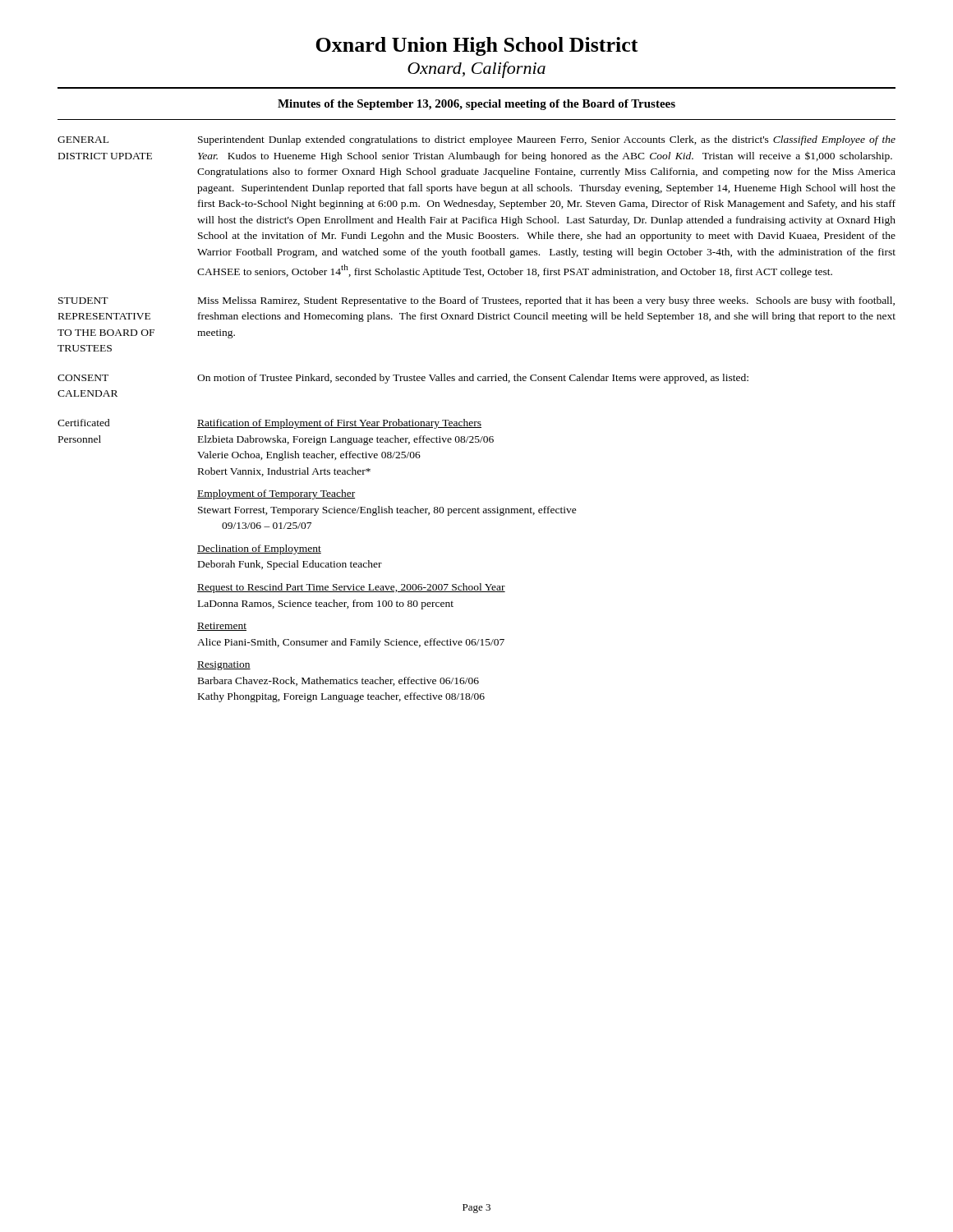Locate the text block that reads "CertificatedPersonnel Ratification of Employment"
Viewport: 953px width, 1232px height.
269,424
